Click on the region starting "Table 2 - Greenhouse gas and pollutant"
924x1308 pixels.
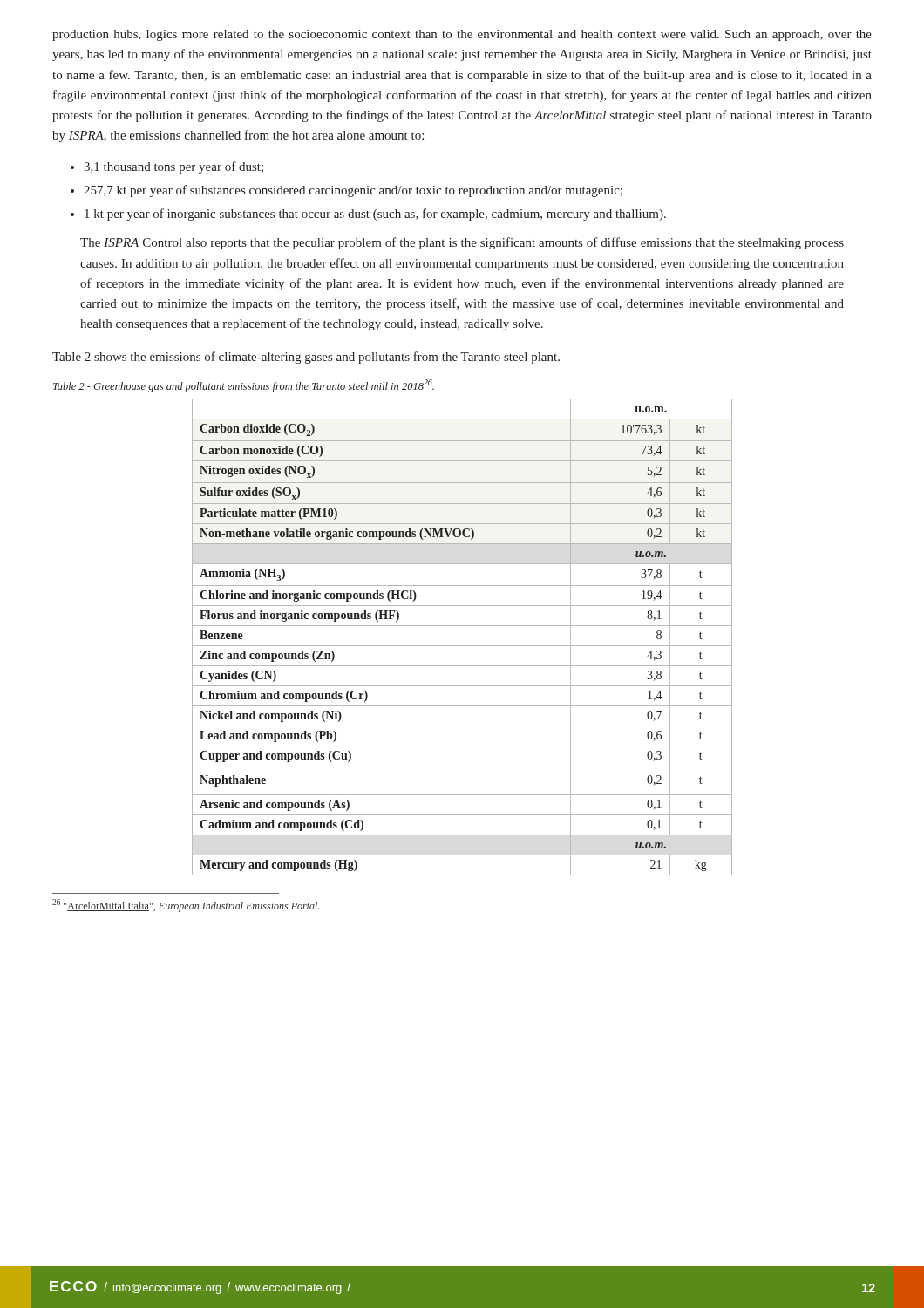[244, 385]
